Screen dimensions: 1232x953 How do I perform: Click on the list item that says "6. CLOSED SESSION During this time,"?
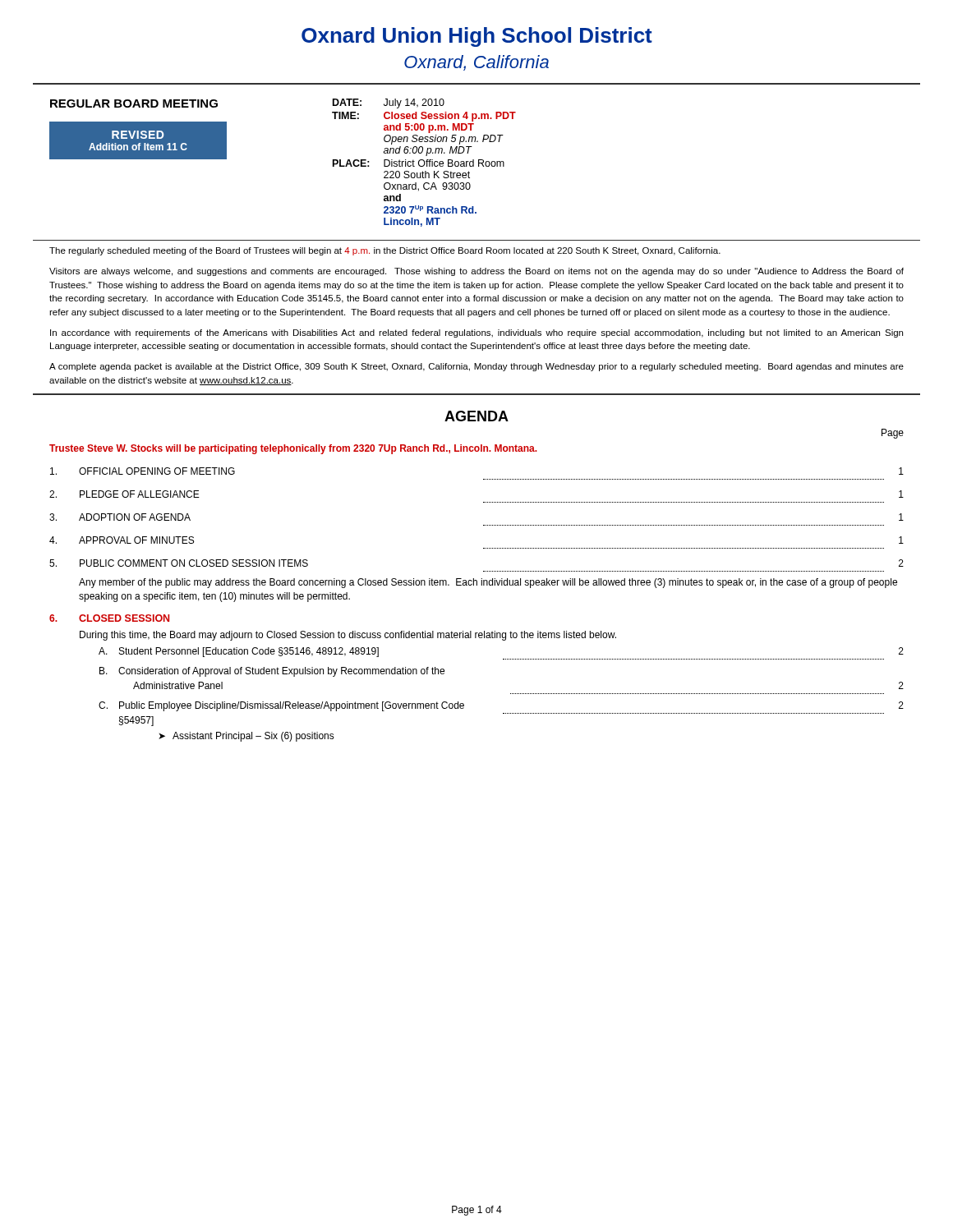coord(109,618)
